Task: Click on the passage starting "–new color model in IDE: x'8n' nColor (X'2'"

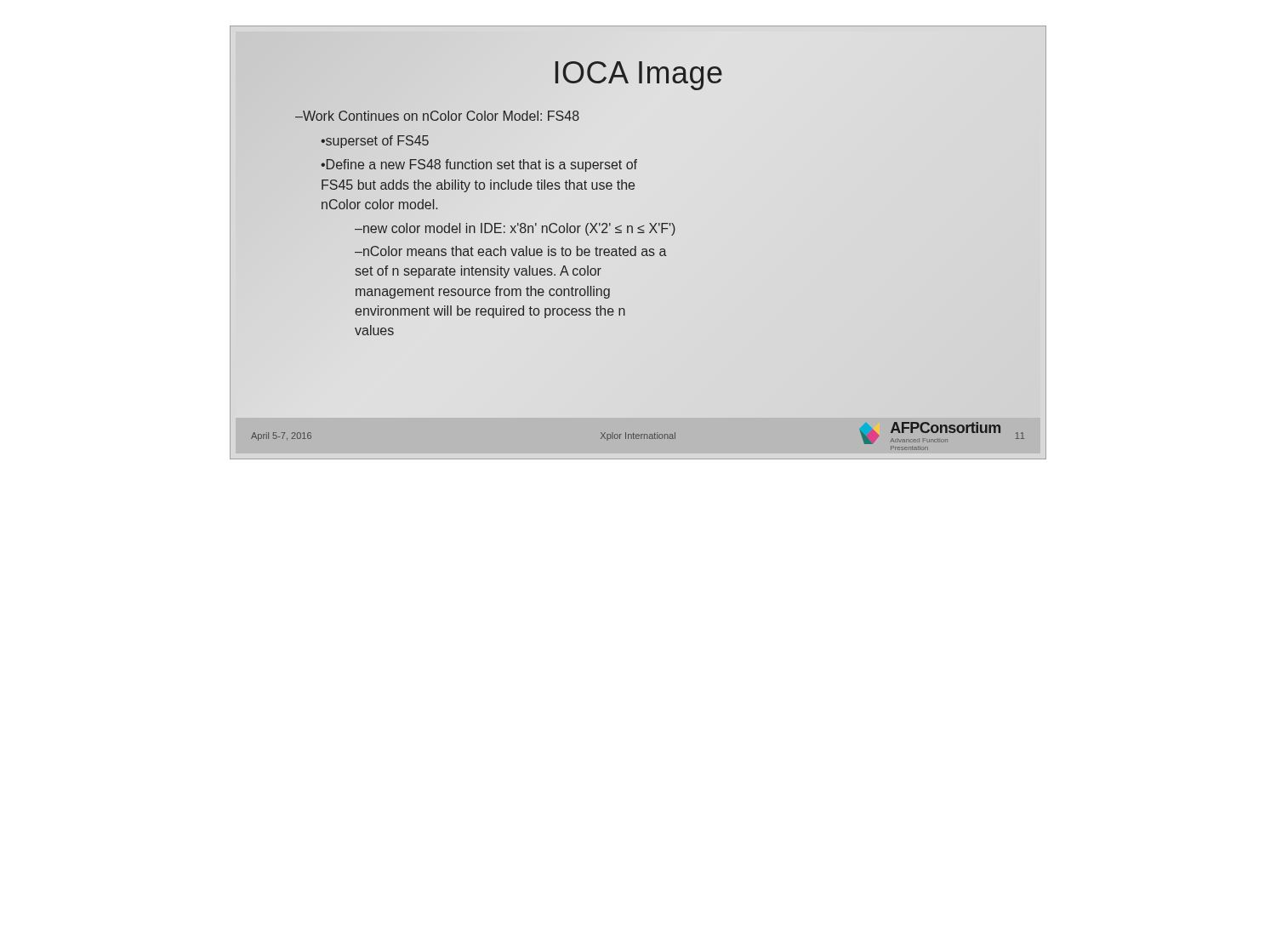Action: coord(515,228)
